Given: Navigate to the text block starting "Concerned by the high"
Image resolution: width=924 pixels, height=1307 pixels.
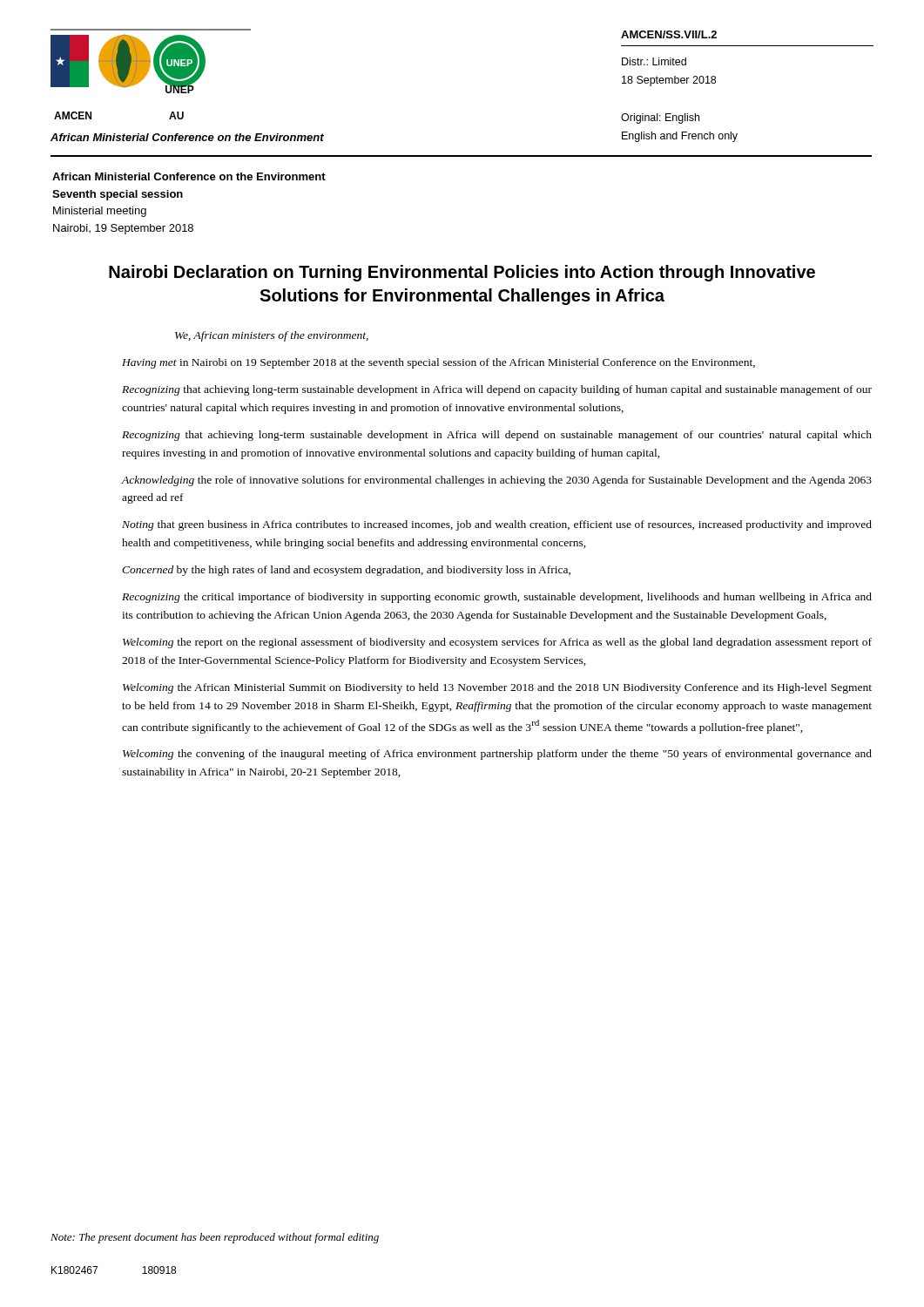Looking at the screenshot, I should point(347,570).
